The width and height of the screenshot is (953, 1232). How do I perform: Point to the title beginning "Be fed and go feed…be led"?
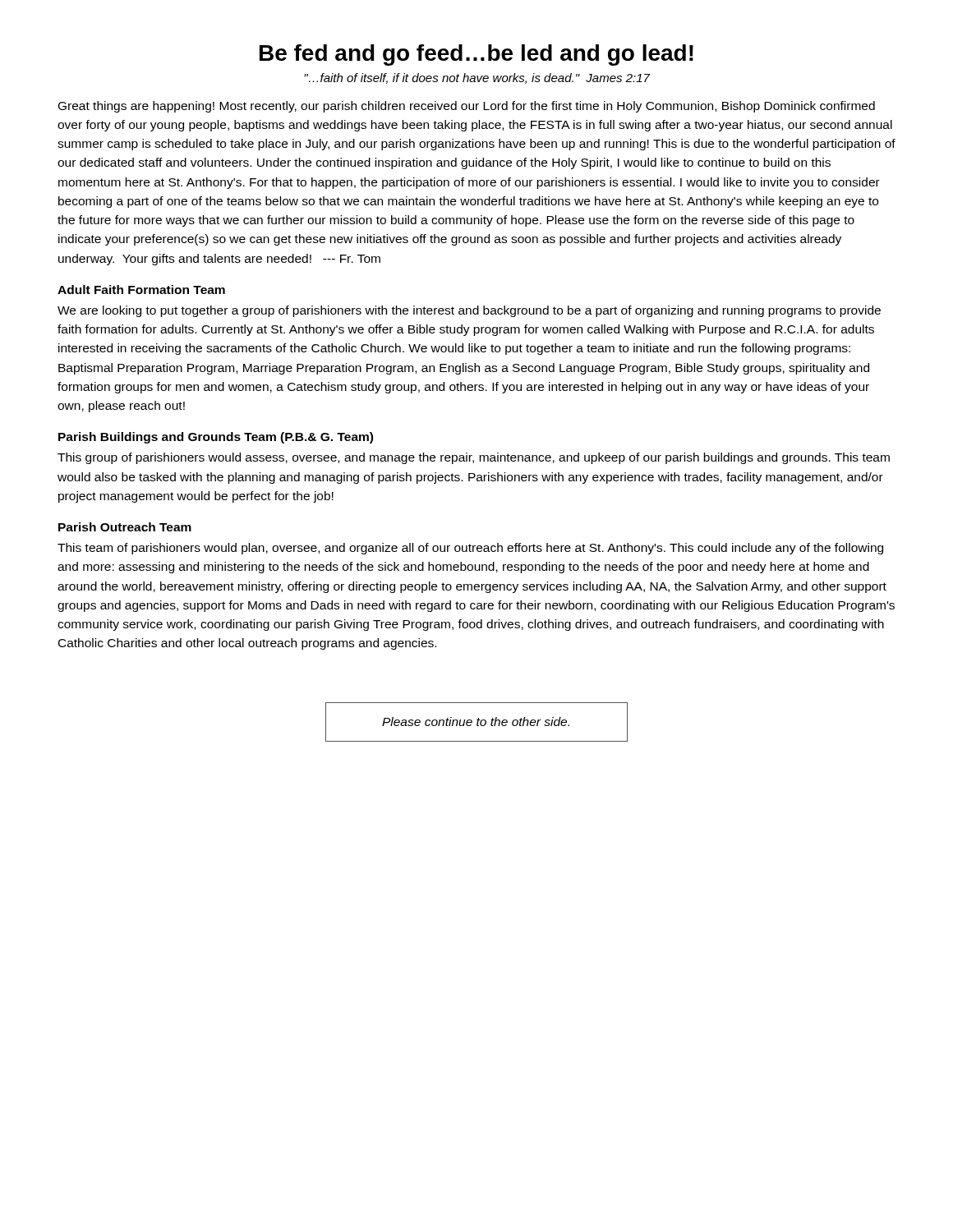476,53
